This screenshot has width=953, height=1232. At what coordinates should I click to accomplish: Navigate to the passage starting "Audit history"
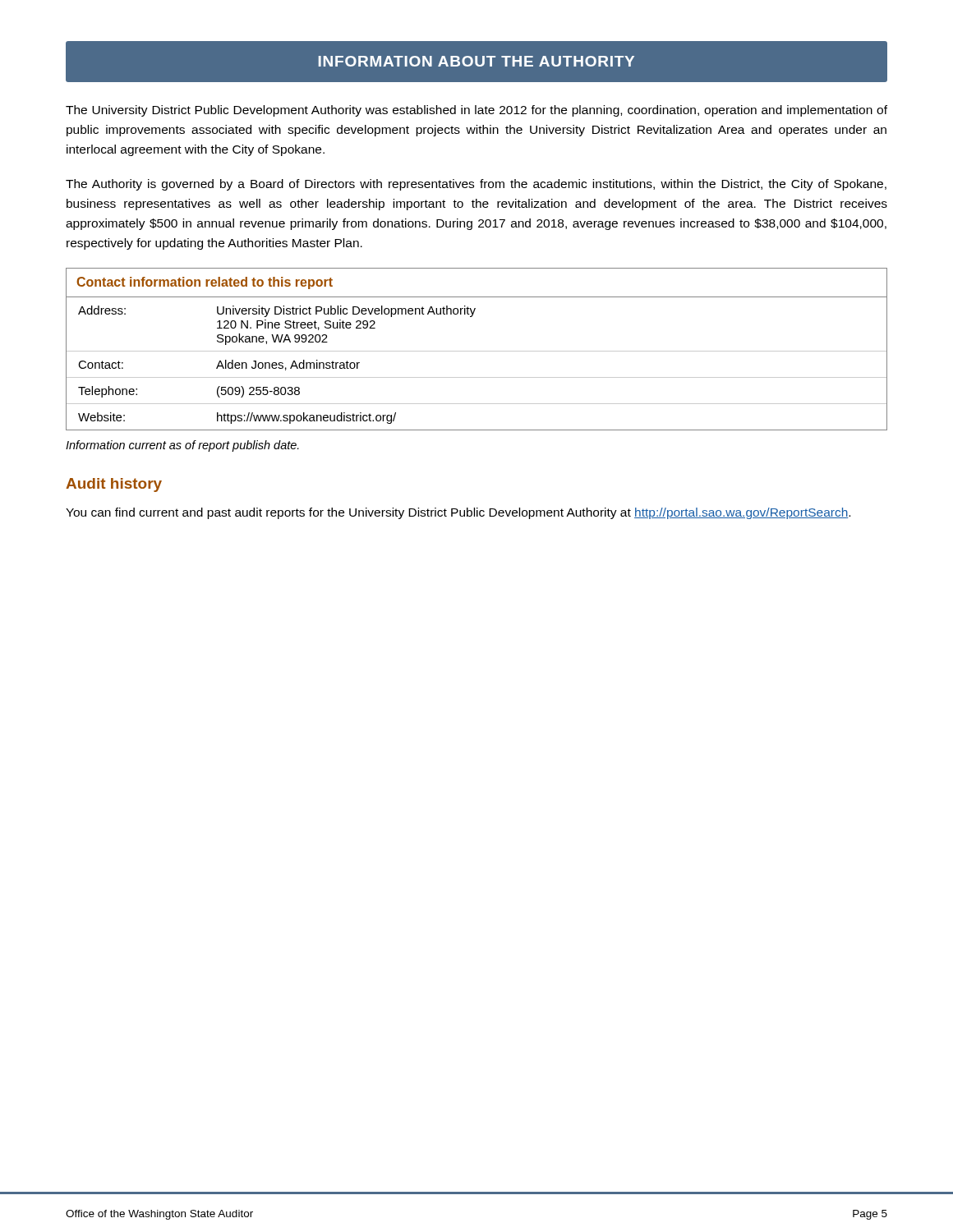click(114, 483)
